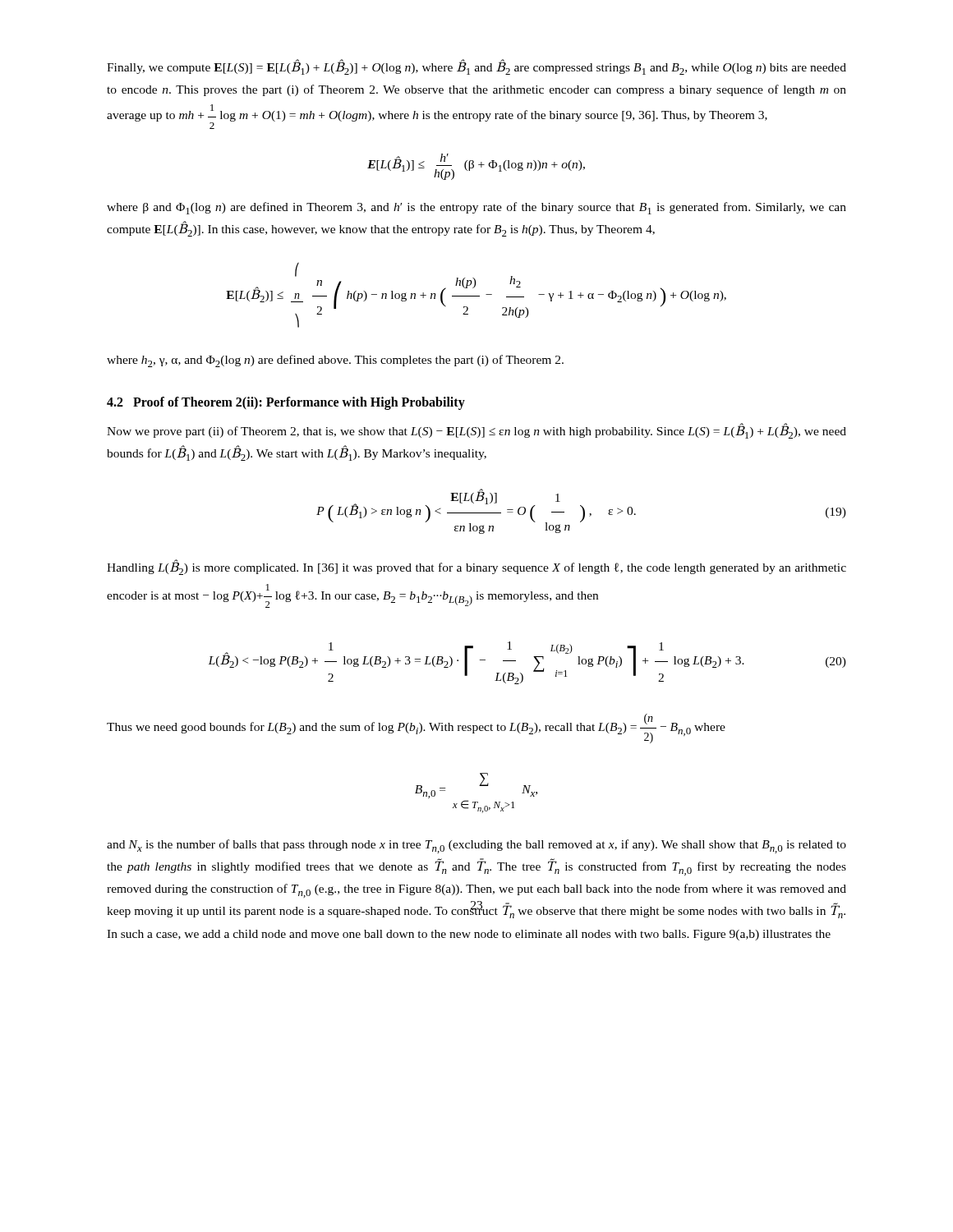
Task: Find the block on this page that starts "Finally, we compute E[L(S)] = E[L(B̂1) + L(B̂2)]"
Action: click(x=476, y=96)
